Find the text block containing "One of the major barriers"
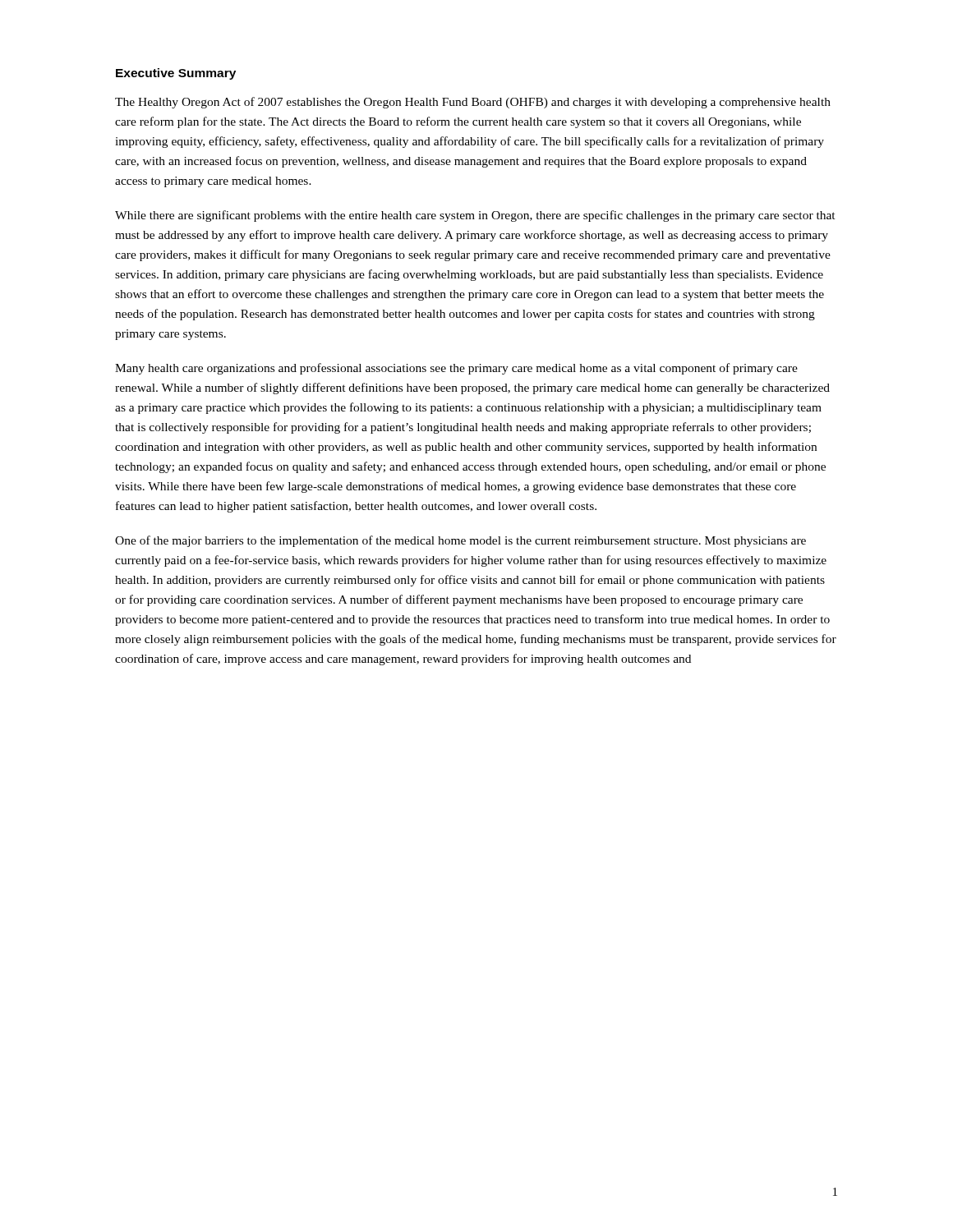This screenshot has width=953, height=1232. point(476,599)
